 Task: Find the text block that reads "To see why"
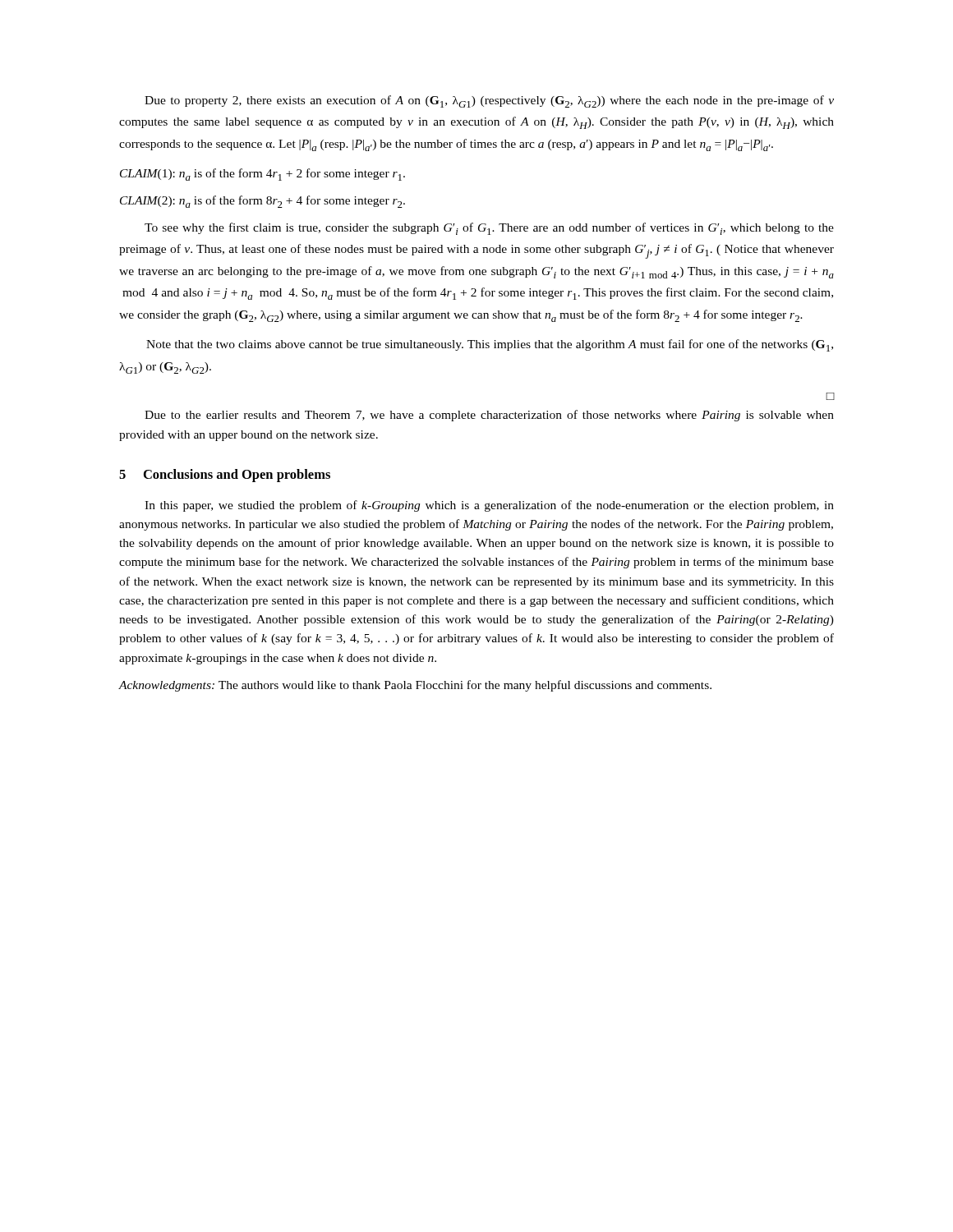click(x=476, y=311)
